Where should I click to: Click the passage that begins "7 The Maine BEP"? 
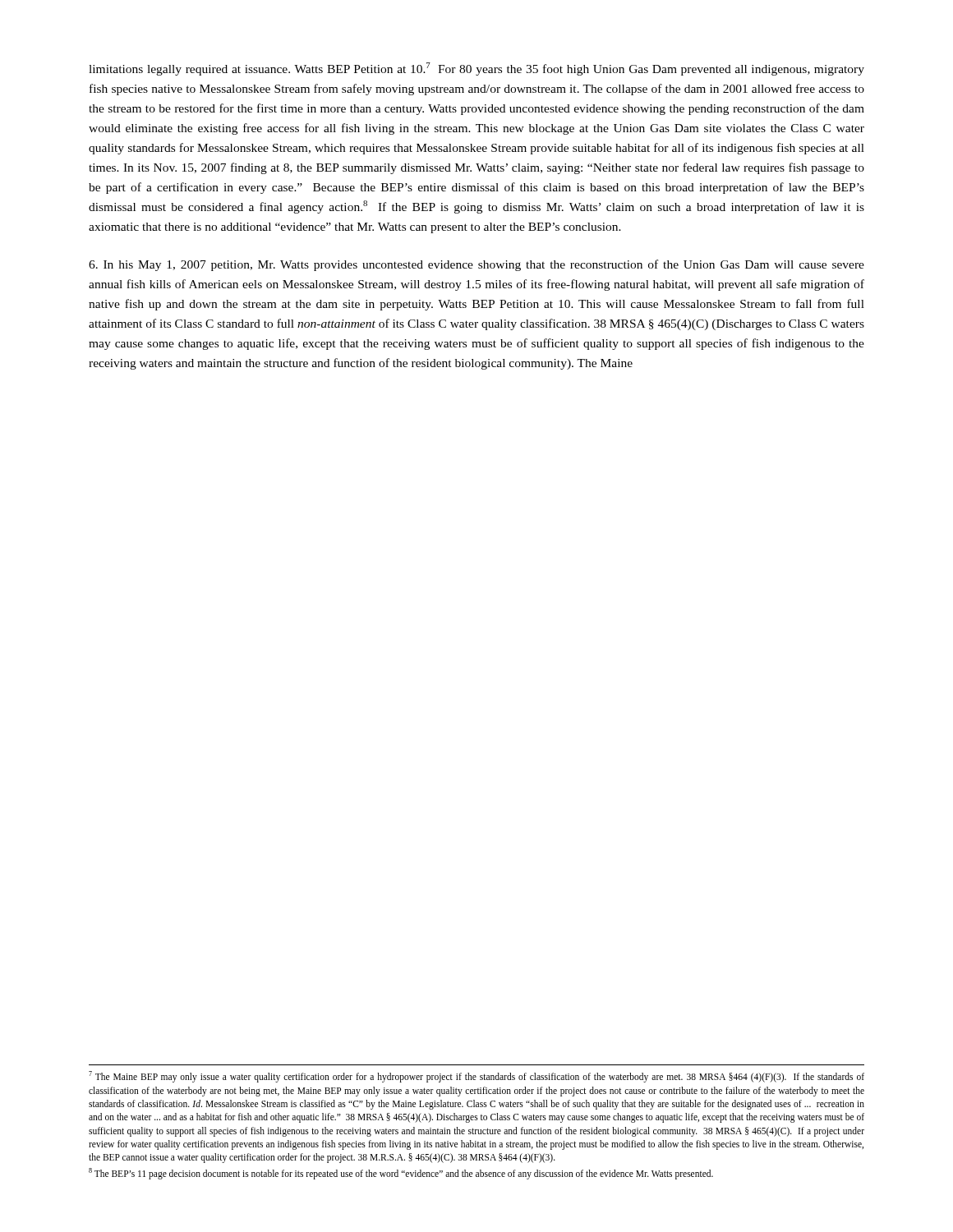tap(476, 1117)
